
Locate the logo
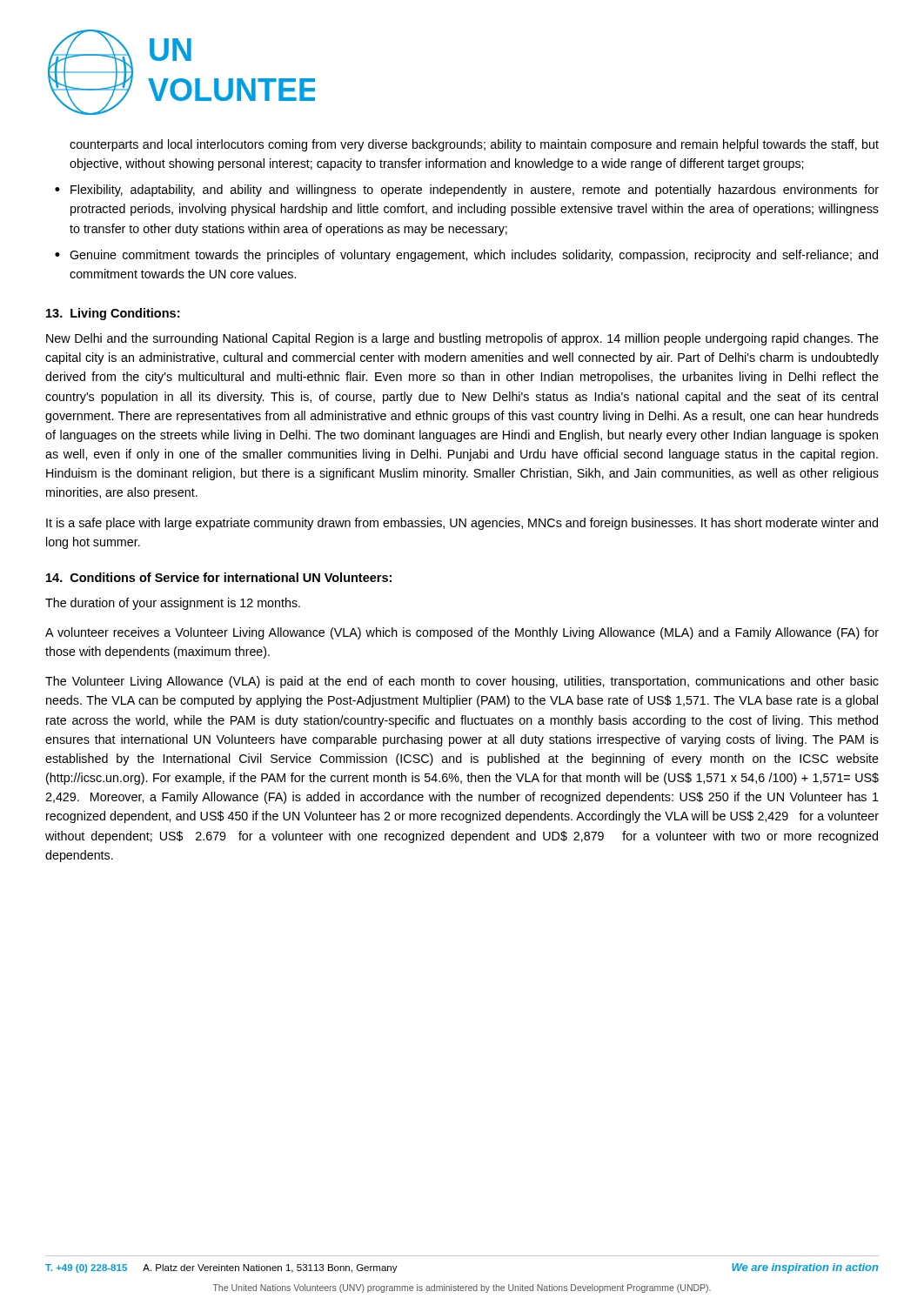click(184, 72)
